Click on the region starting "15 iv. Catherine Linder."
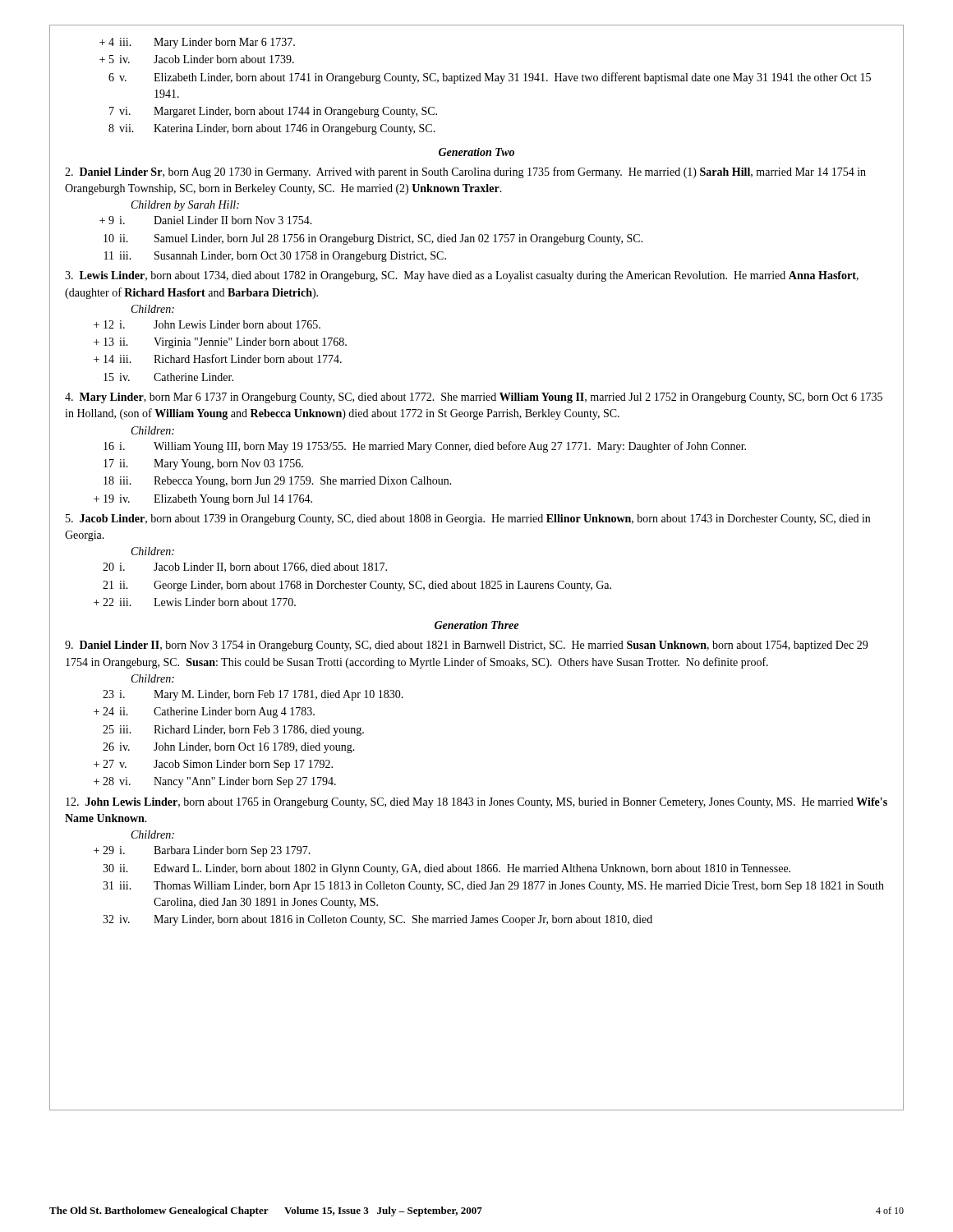The image size is (953, 1232). point(168,377)
